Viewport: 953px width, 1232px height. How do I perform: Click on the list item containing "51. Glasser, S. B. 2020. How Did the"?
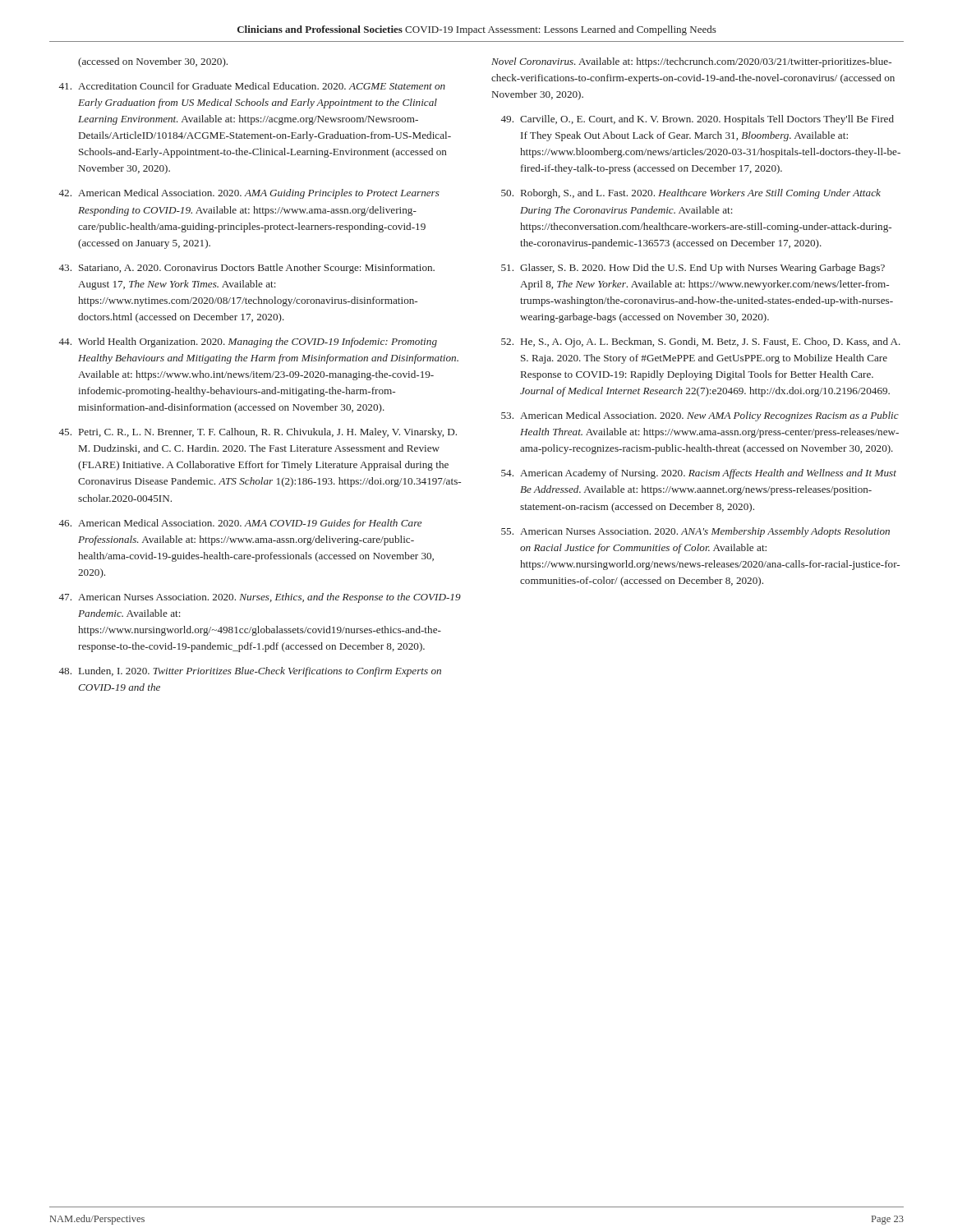[x=698, y=292]
